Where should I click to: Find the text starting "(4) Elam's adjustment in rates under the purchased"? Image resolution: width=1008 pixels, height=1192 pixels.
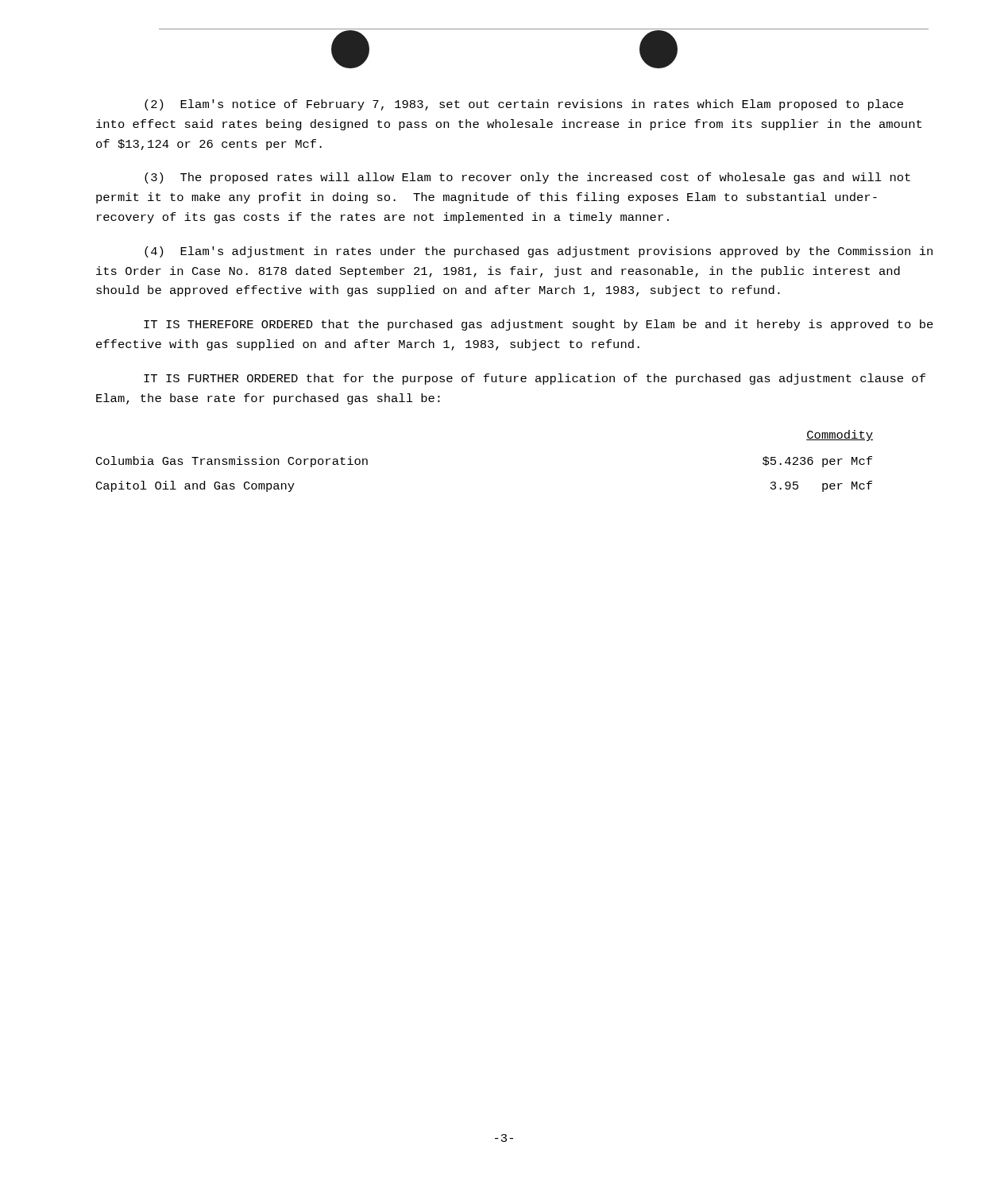click(514, 271)
